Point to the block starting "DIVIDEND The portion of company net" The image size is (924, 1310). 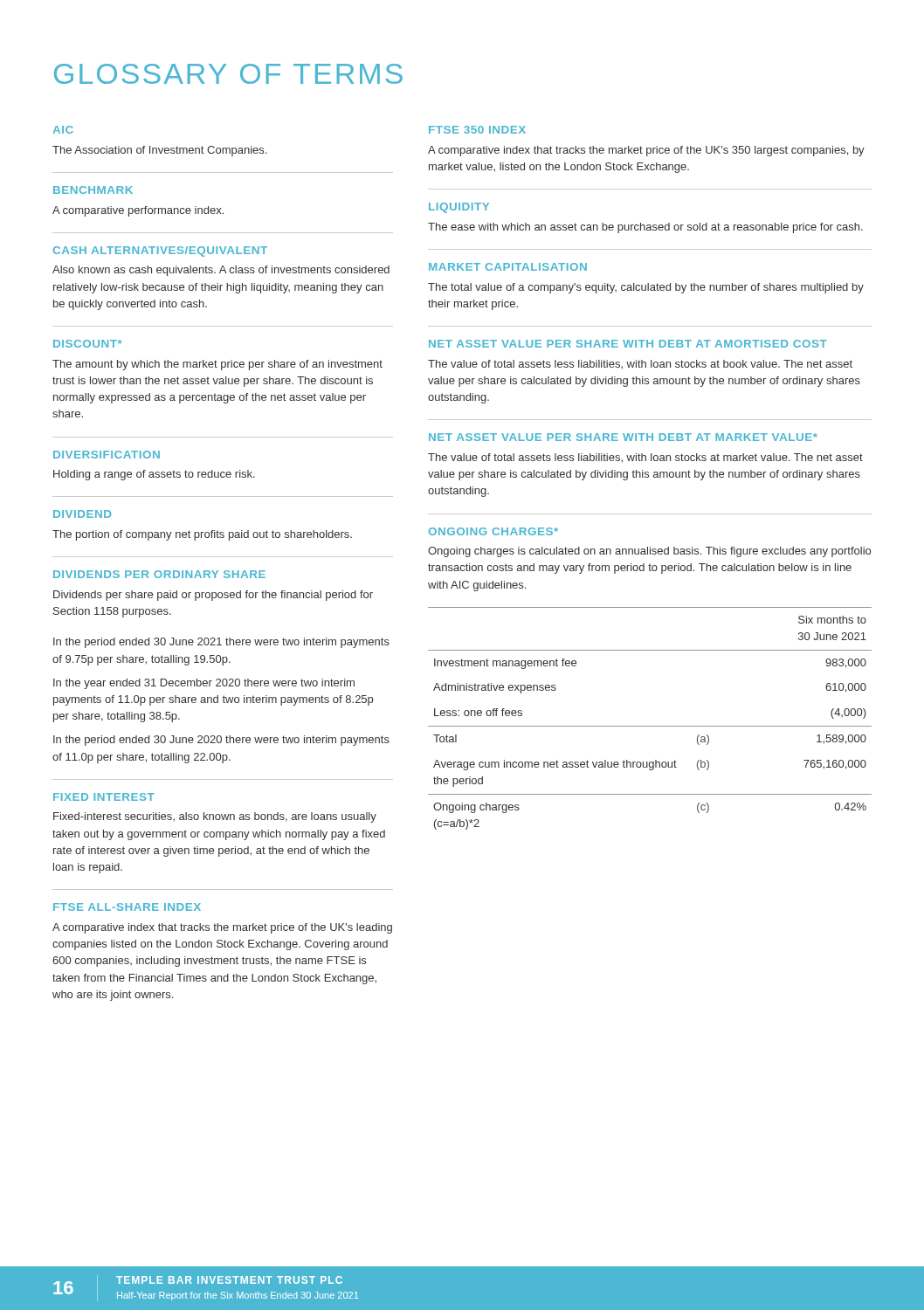[223, 524]
